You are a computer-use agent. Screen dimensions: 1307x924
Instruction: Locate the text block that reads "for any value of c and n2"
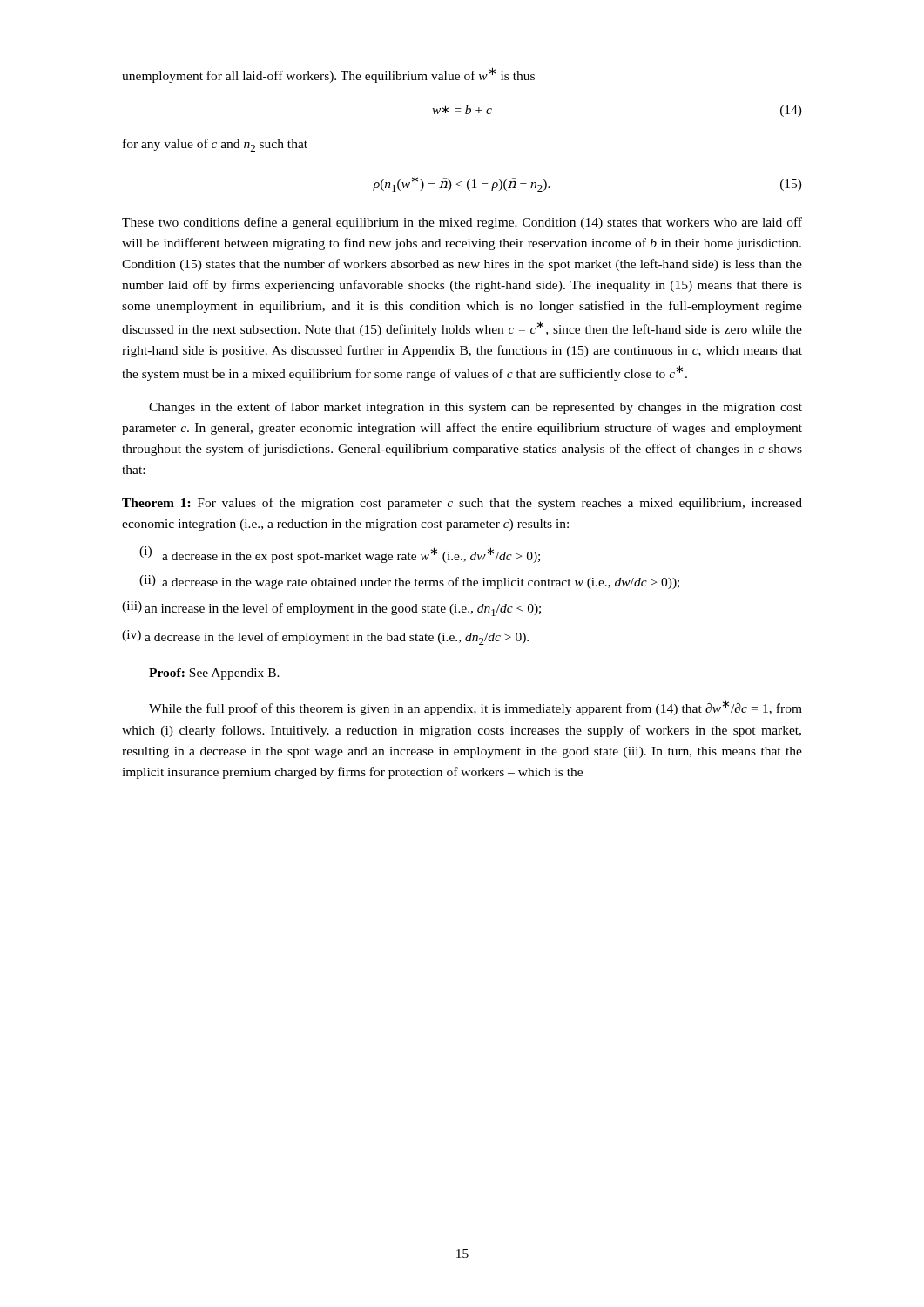tap(215, 145)
